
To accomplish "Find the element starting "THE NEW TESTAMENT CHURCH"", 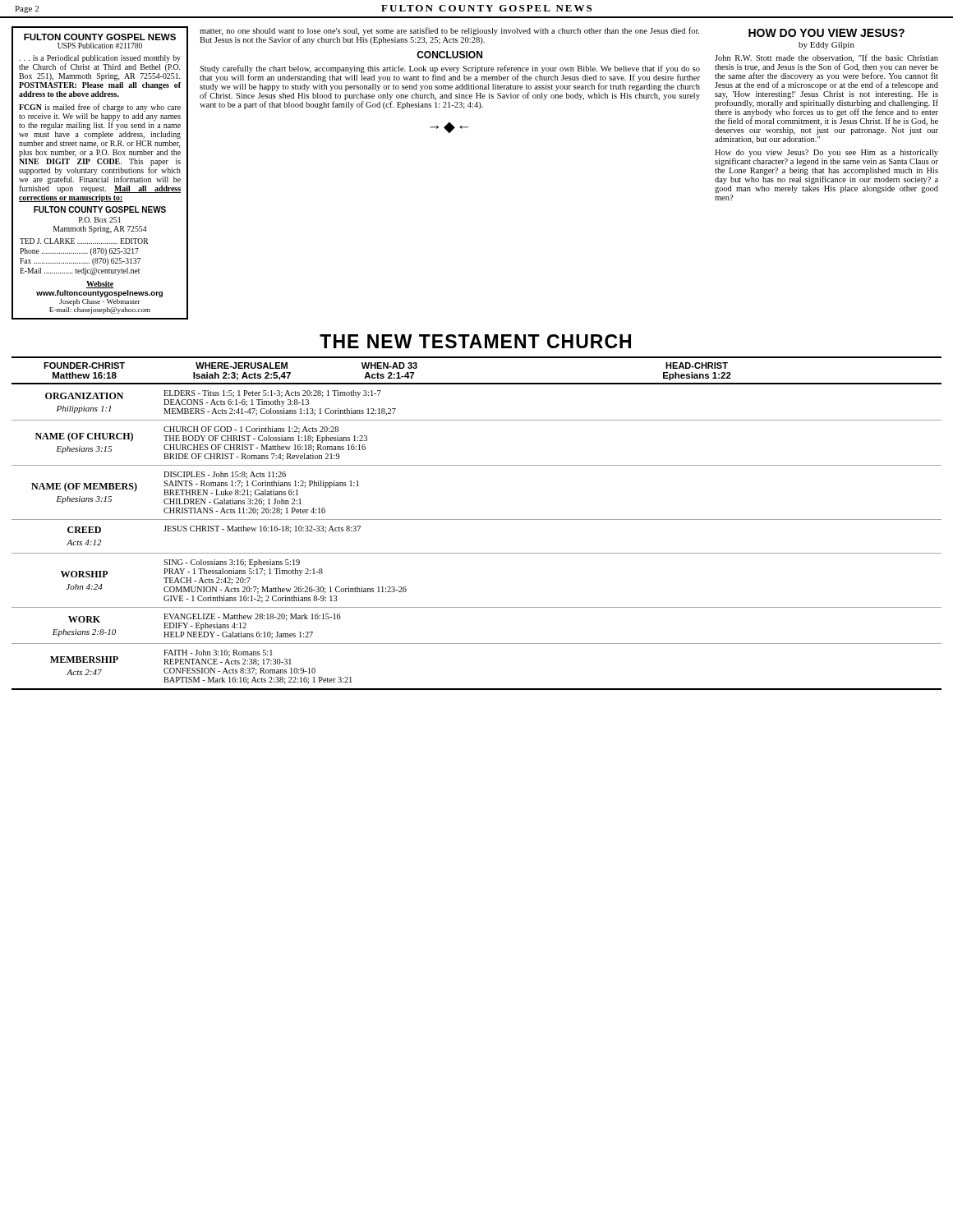I will click(476, 342).
